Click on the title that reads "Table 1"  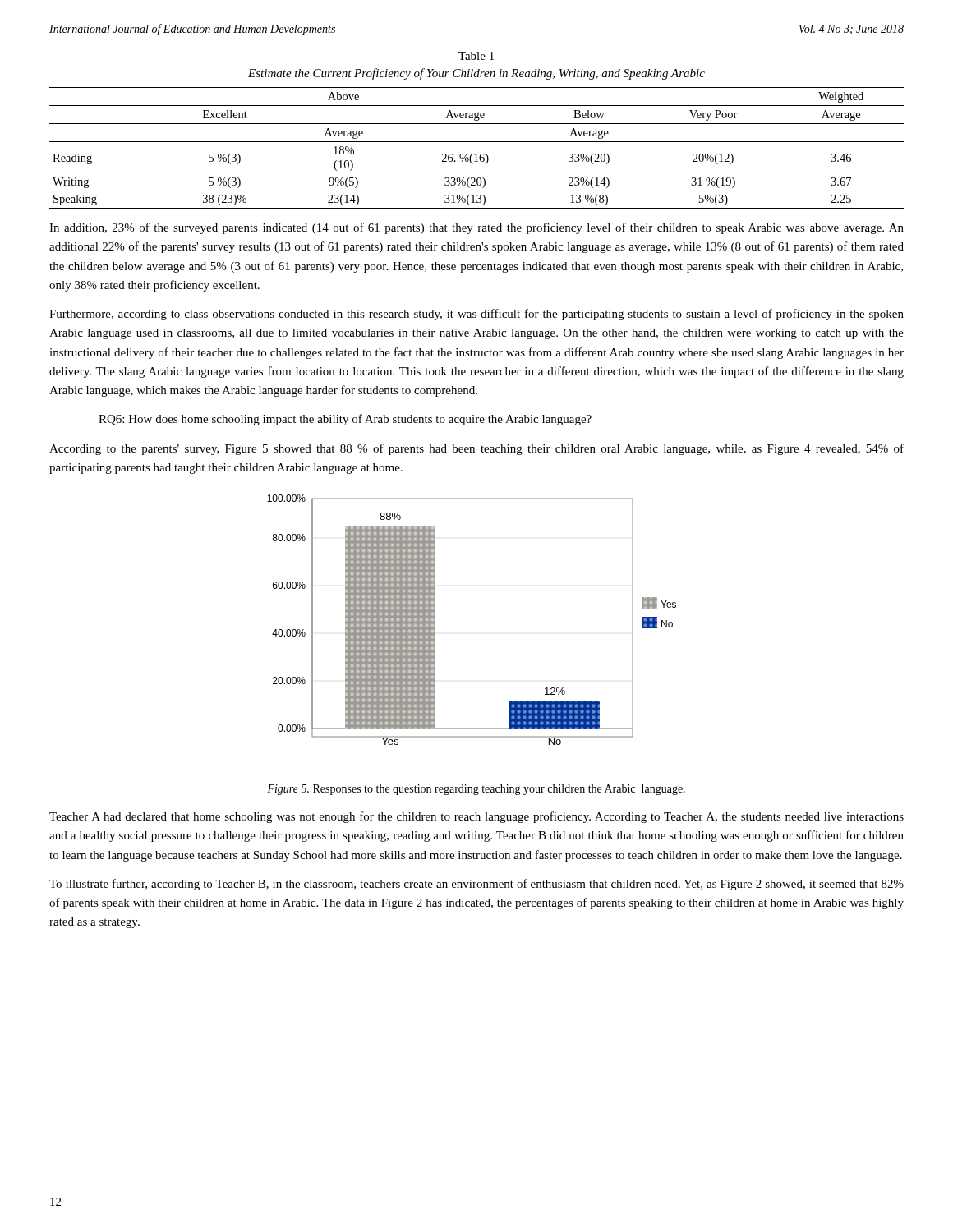476,56
